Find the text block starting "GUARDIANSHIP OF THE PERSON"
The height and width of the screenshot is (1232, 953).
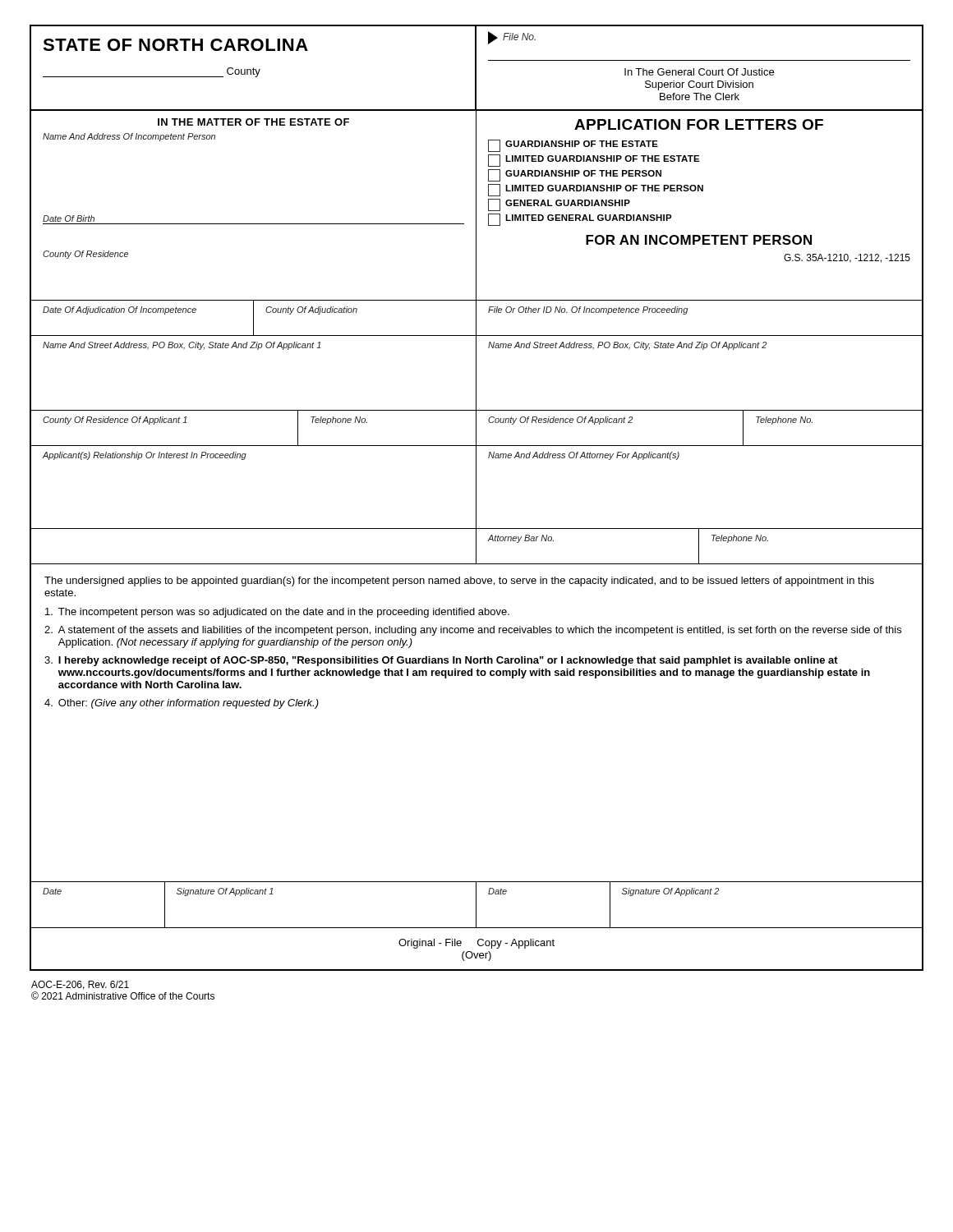pos(575,175)
